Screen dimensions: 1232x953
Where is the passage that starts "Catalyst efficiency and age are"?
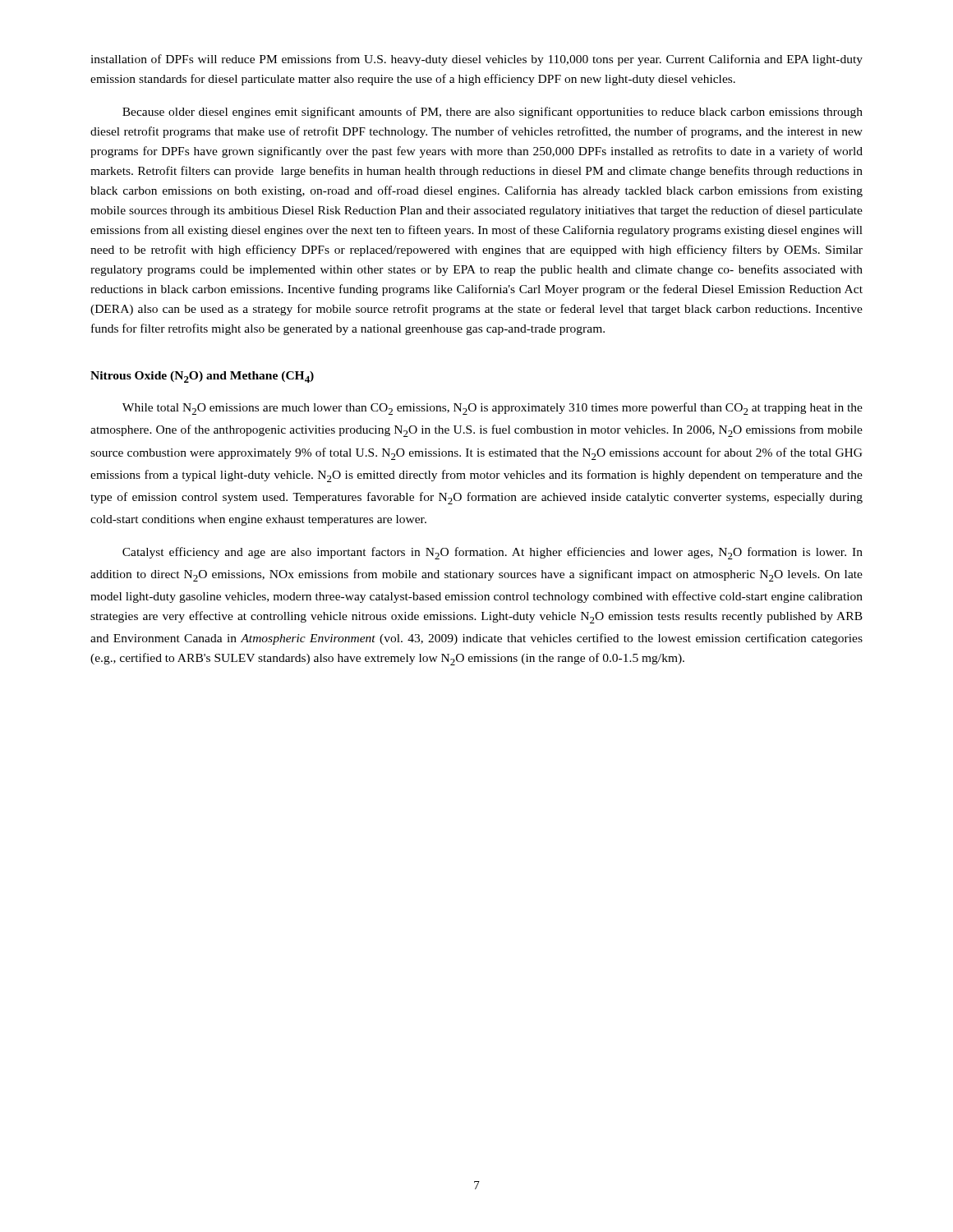476,606
